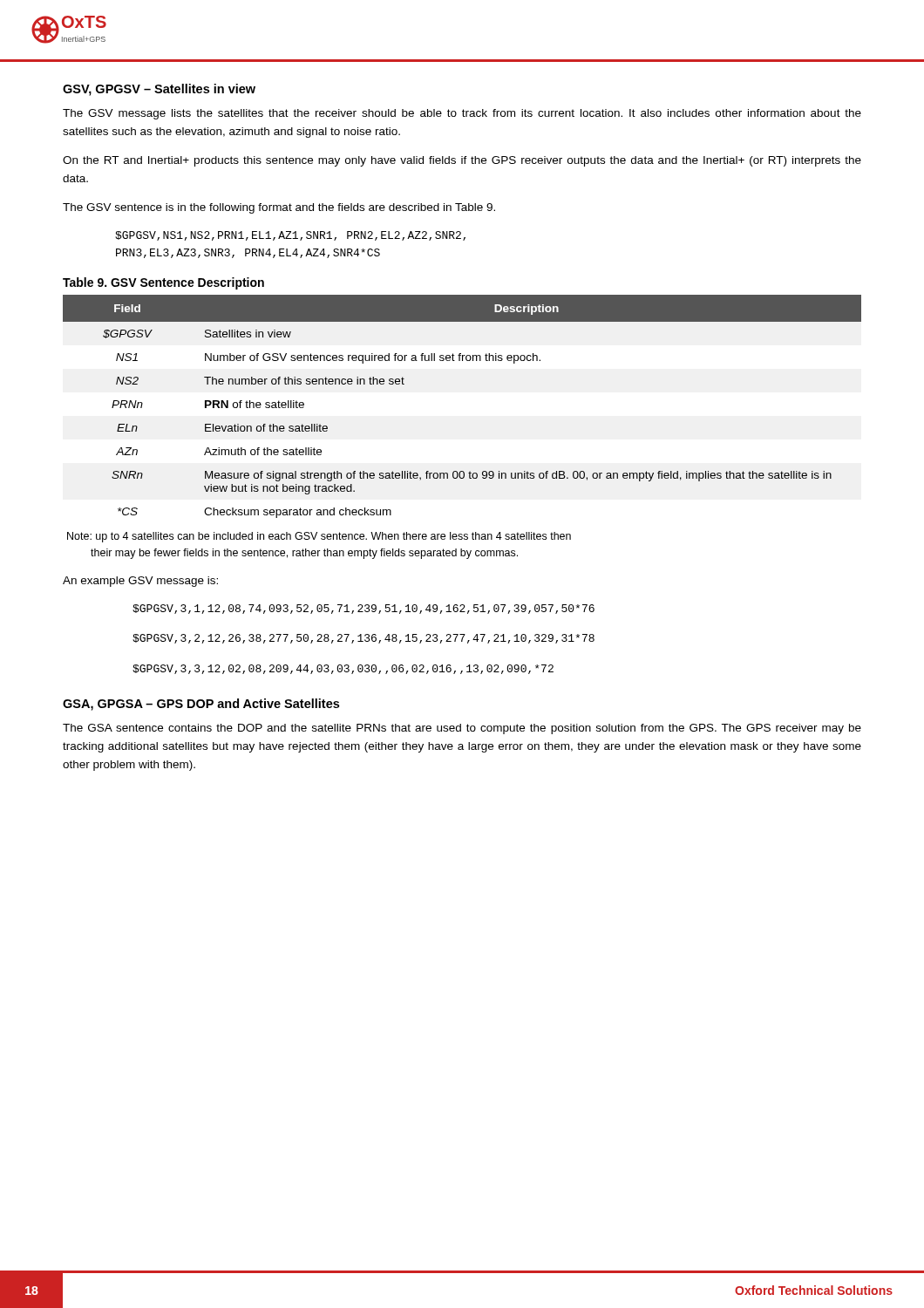
Task: Click on the region starting "Table 9. GSV Sentence Description"
Action: tap(164, 283)
